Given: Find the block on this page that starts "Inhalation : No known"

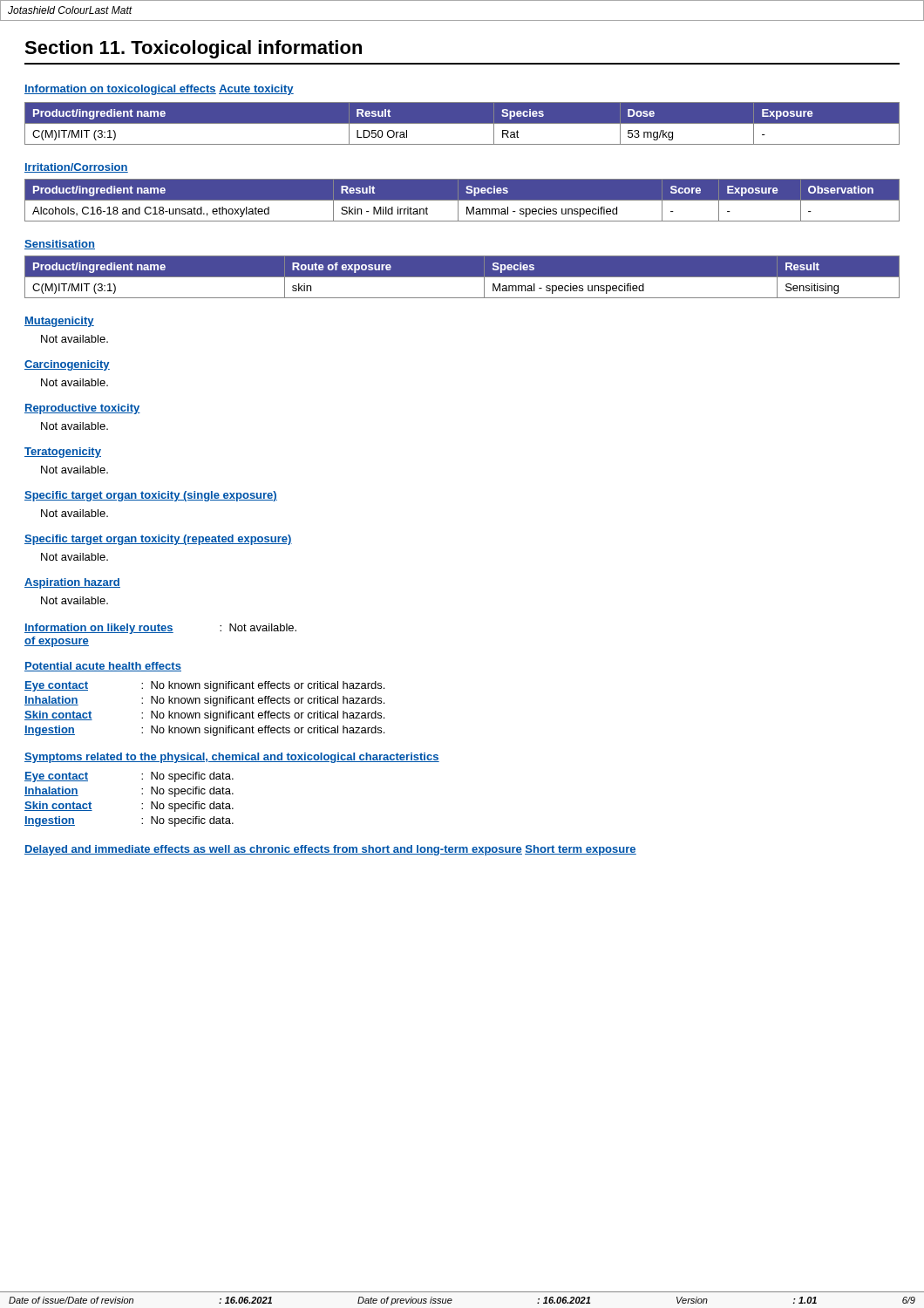Looking at the screenshot, I should [x=205, y=700].
